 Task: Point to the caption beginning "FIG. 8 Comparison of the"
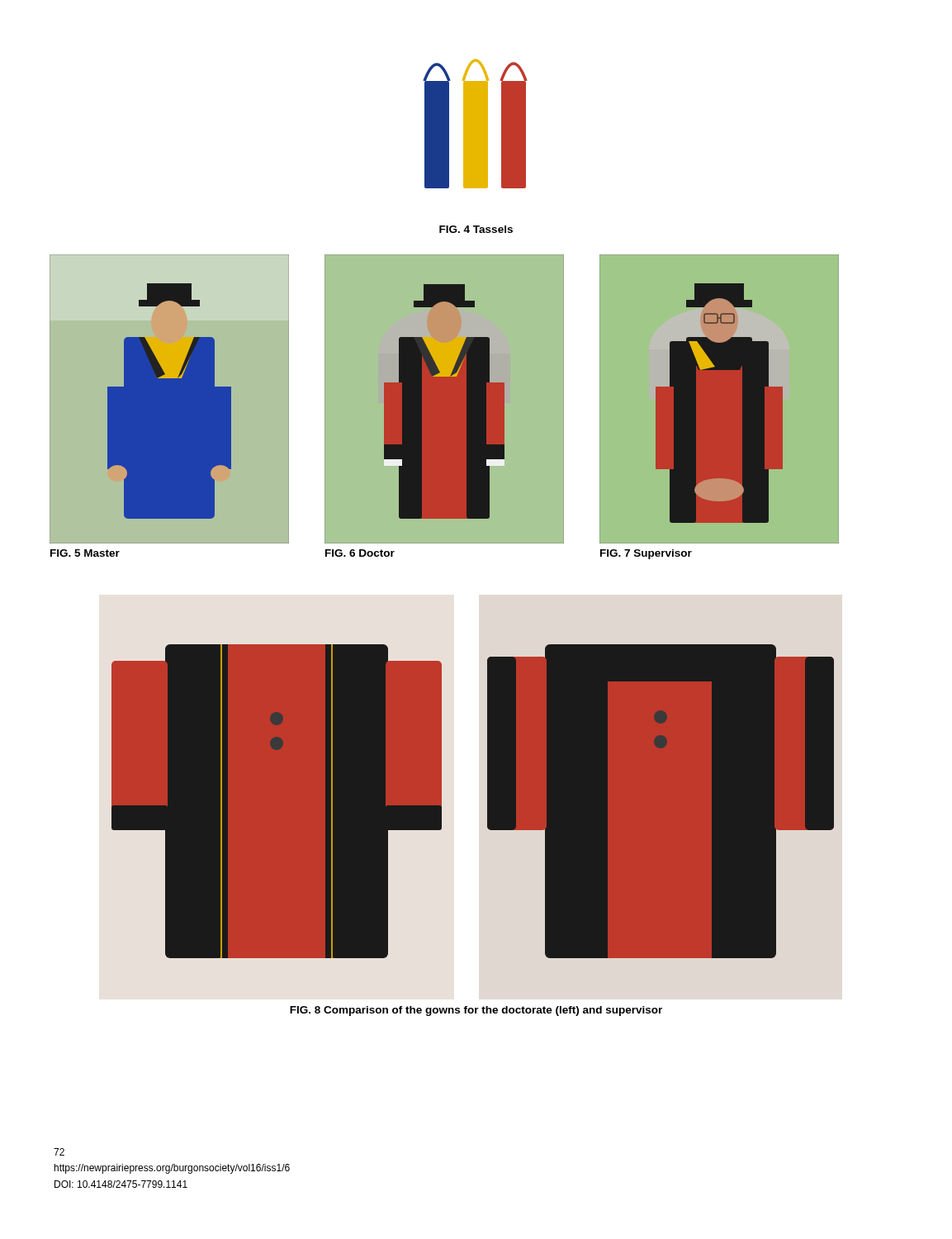point(476,1010)
